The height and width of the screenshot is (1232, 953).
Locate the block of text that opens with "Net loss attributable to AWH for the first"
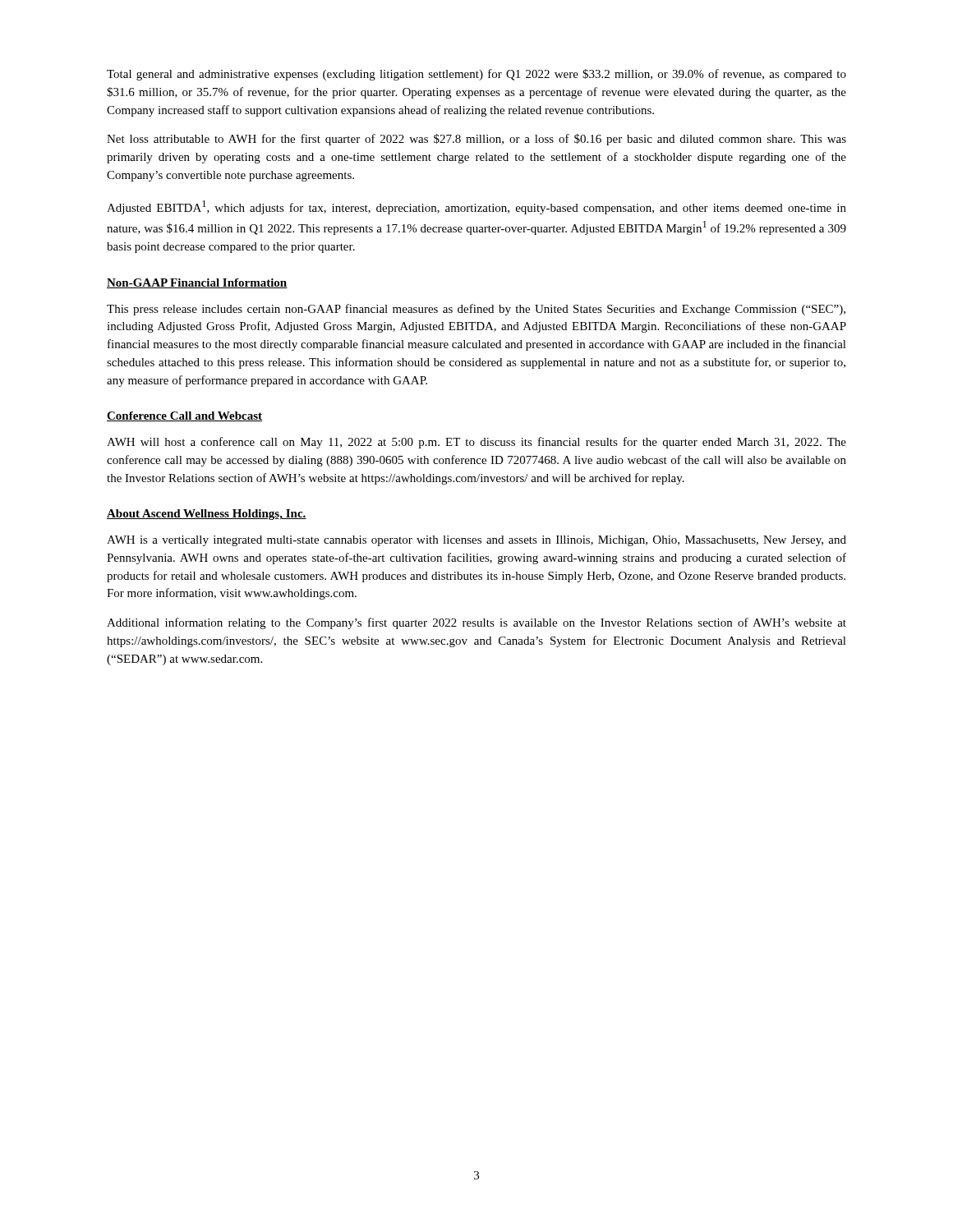point(476,158)
